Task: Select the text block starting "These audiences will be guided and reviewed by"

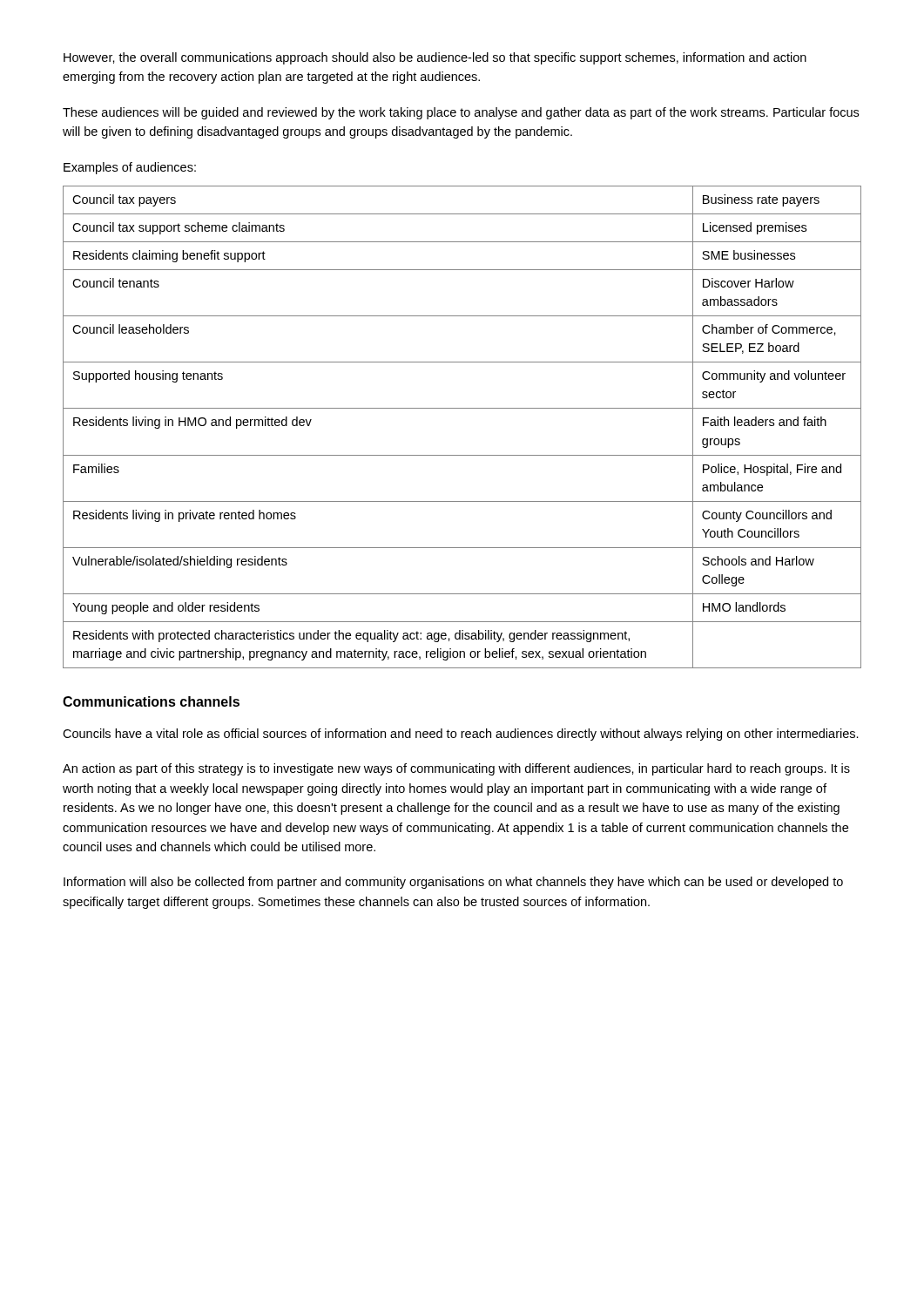Action: (x=461, y=122)
